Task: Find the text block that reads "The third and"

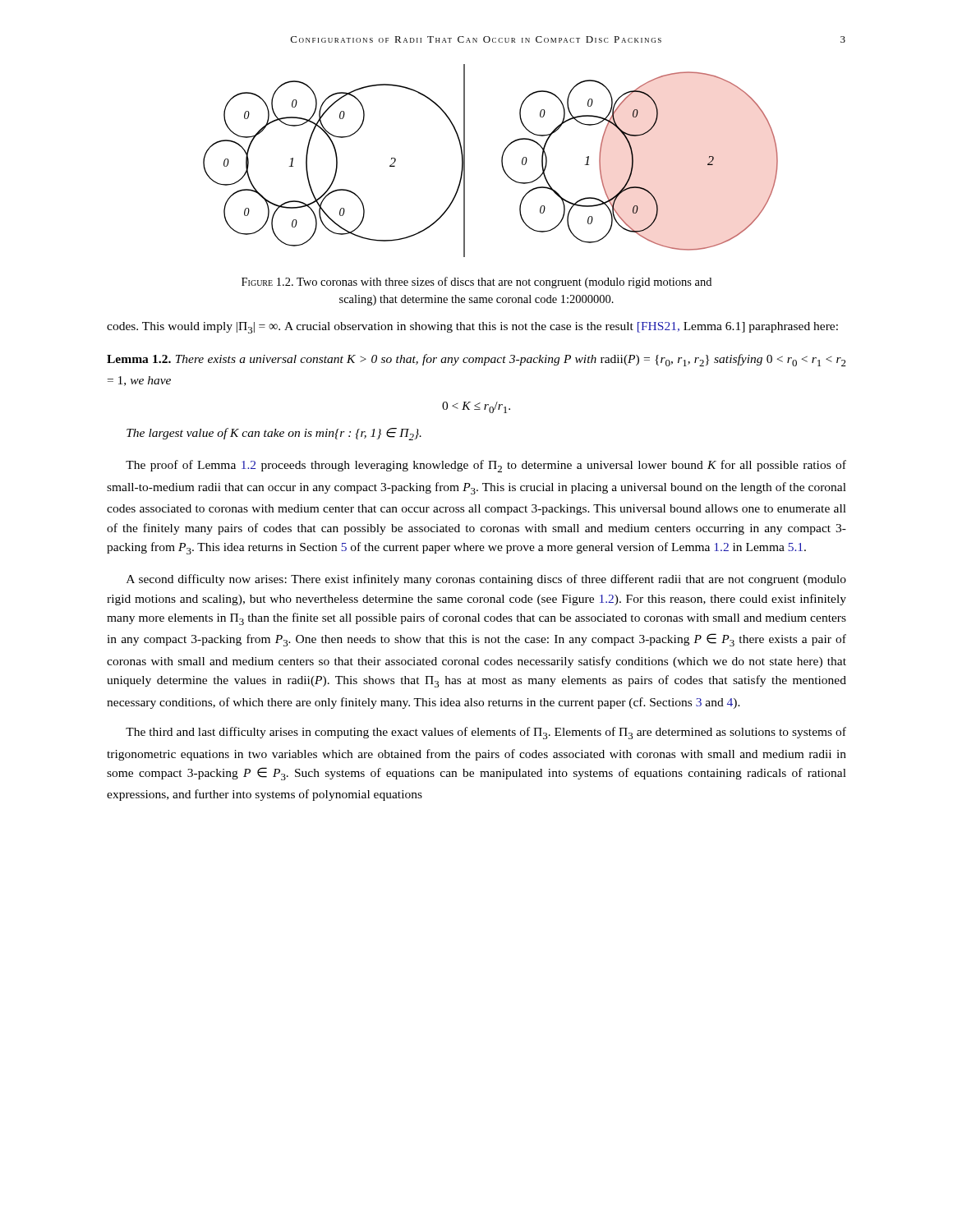Action: pos(476,763)
